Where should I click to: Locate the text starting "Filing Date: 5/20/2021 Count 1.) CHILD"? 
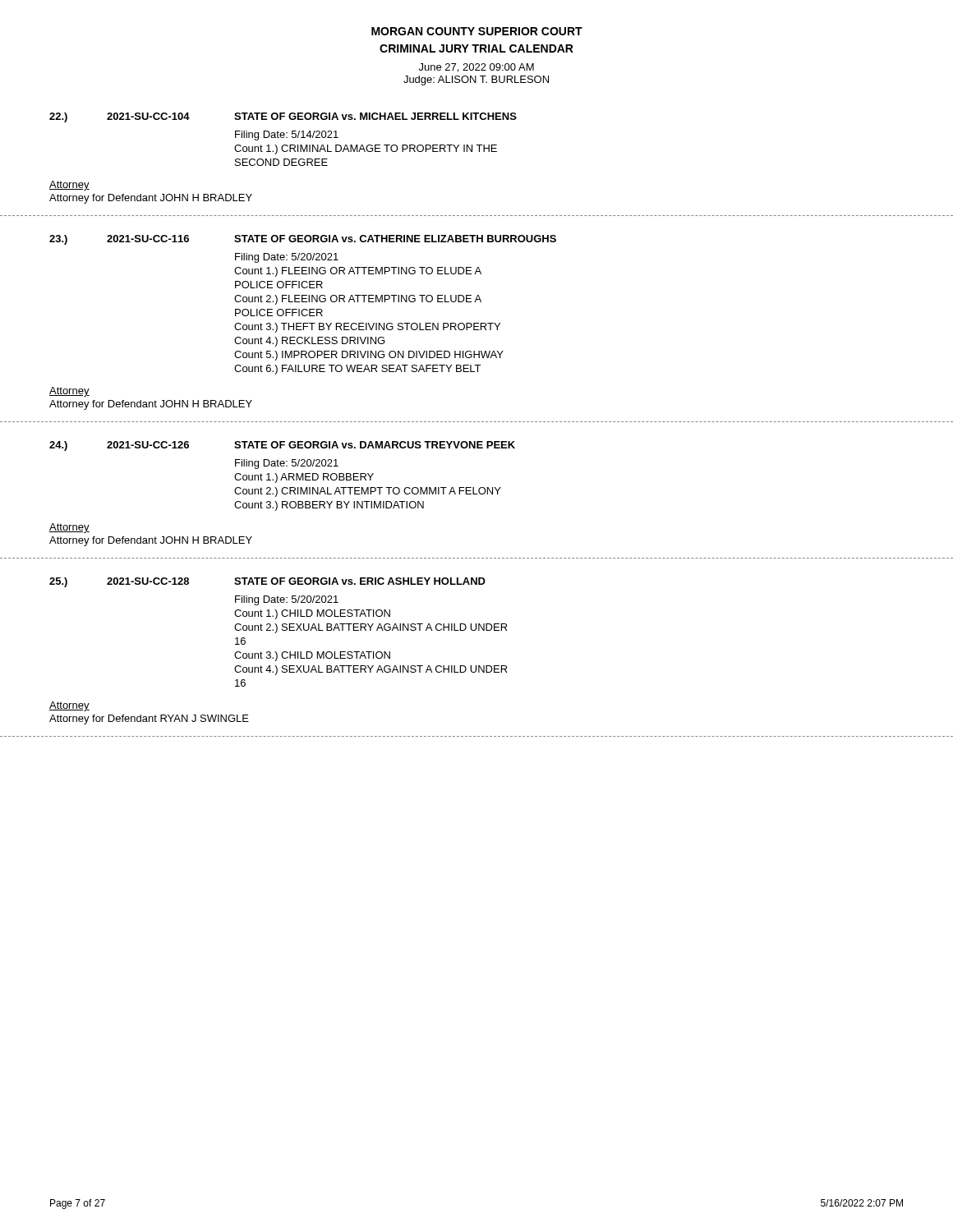coord(476,641)
